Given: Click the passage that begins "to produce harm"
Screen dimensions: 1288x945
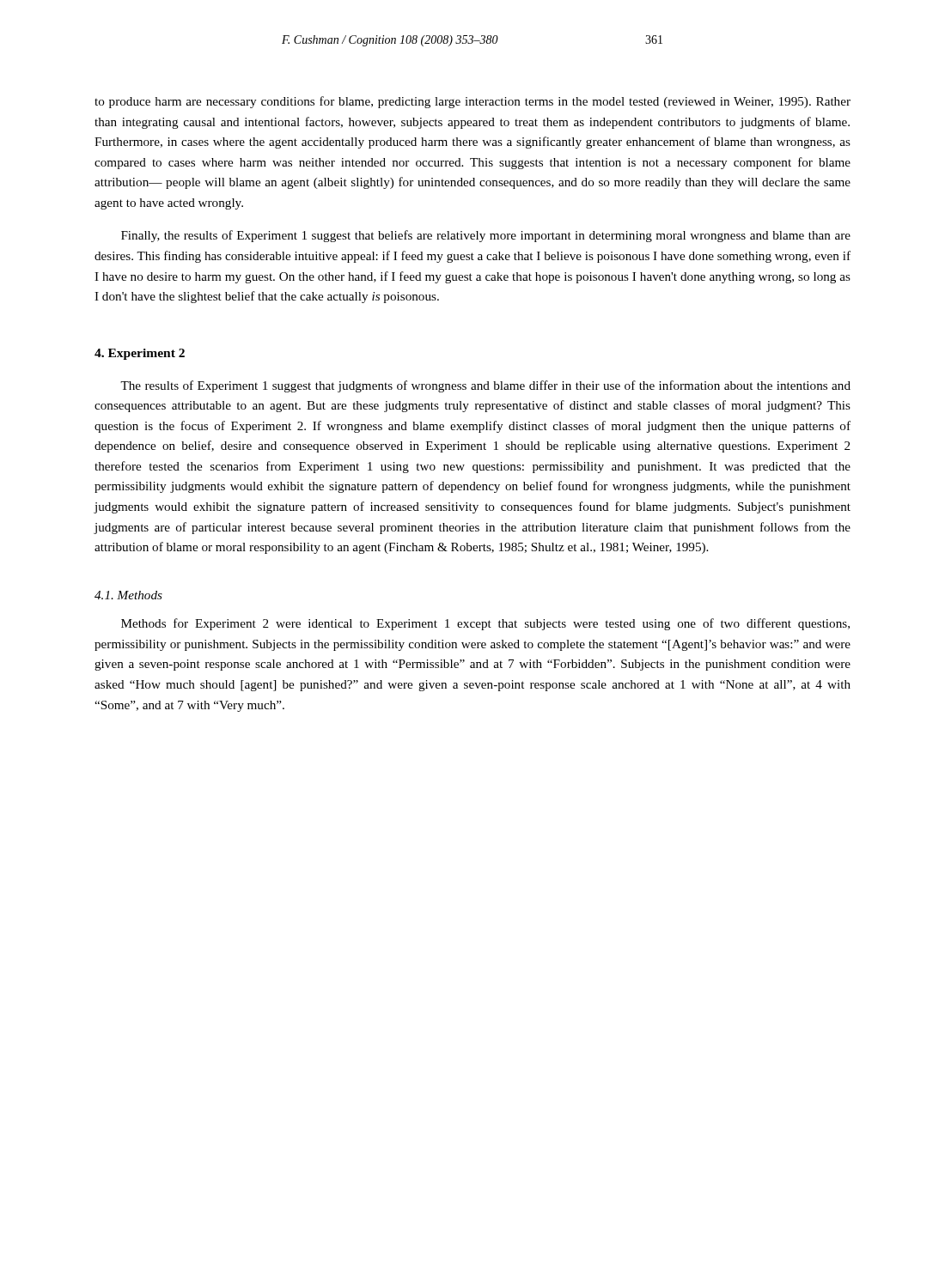Looking at the screenshot, I should [472, 152].
